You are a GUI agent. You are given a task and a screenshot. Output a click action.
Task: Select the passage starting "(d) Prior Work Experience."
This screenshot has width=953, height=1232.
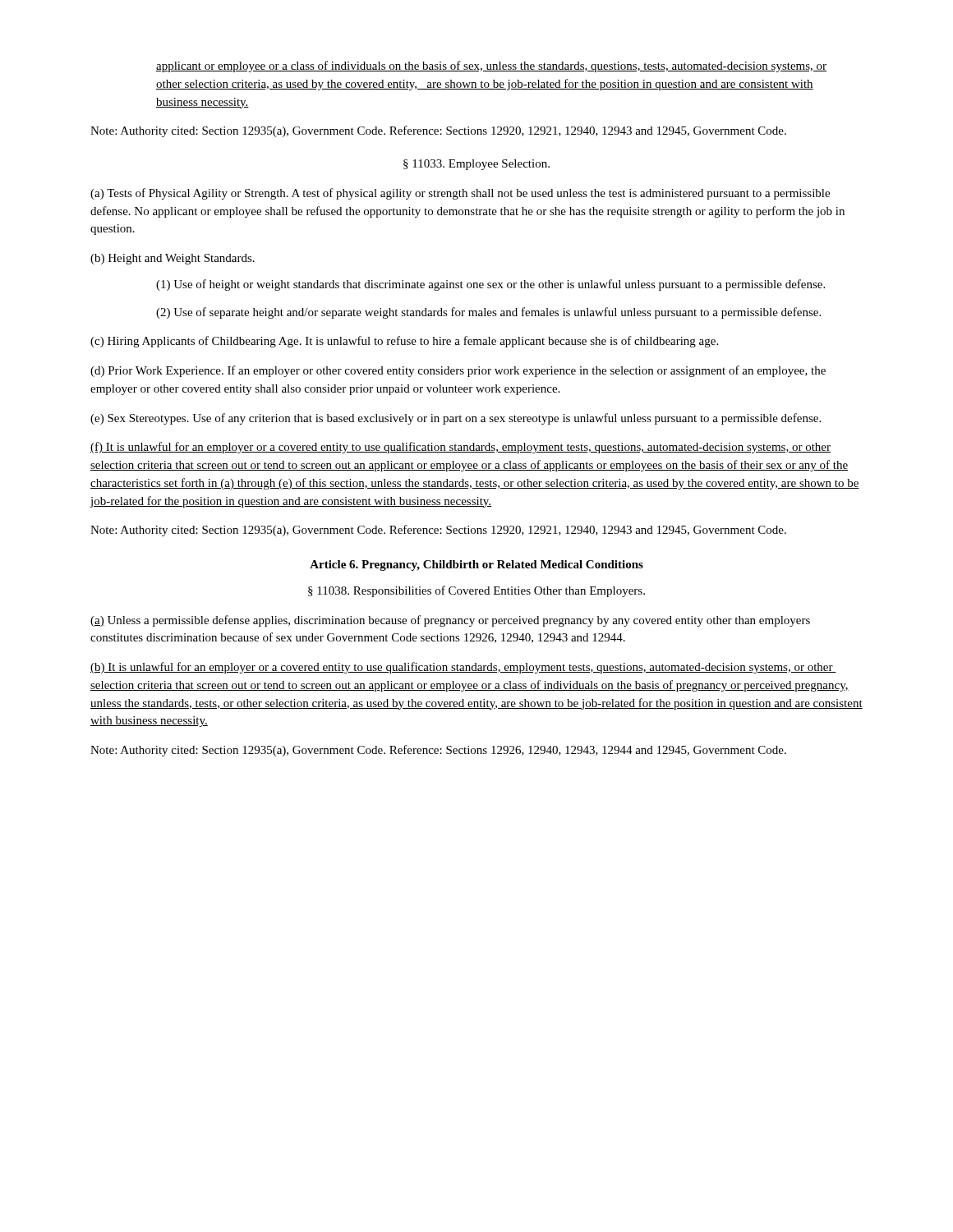458,379
